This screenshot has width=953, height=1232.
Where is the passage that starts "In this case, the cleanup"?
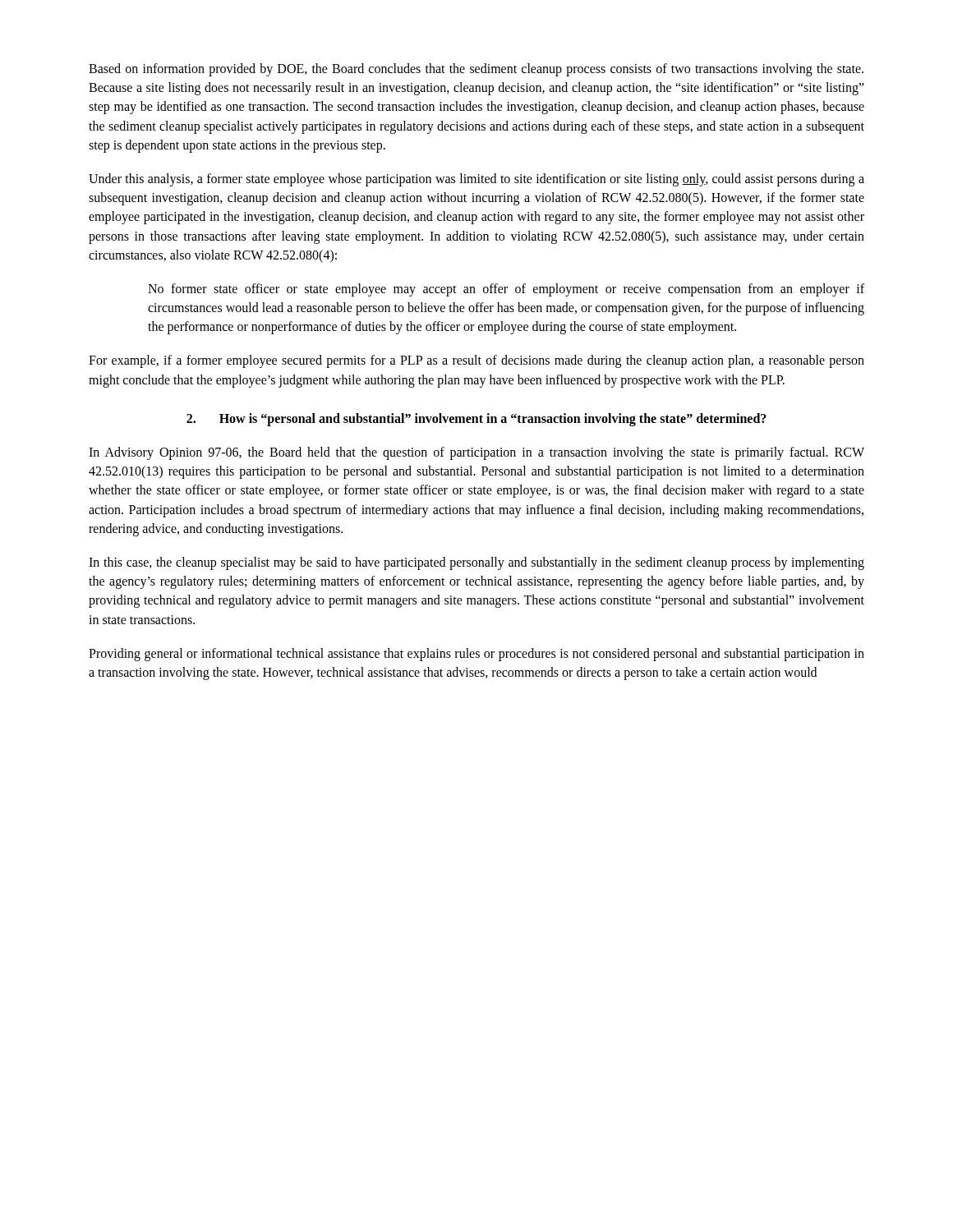(x=476, y=591)
